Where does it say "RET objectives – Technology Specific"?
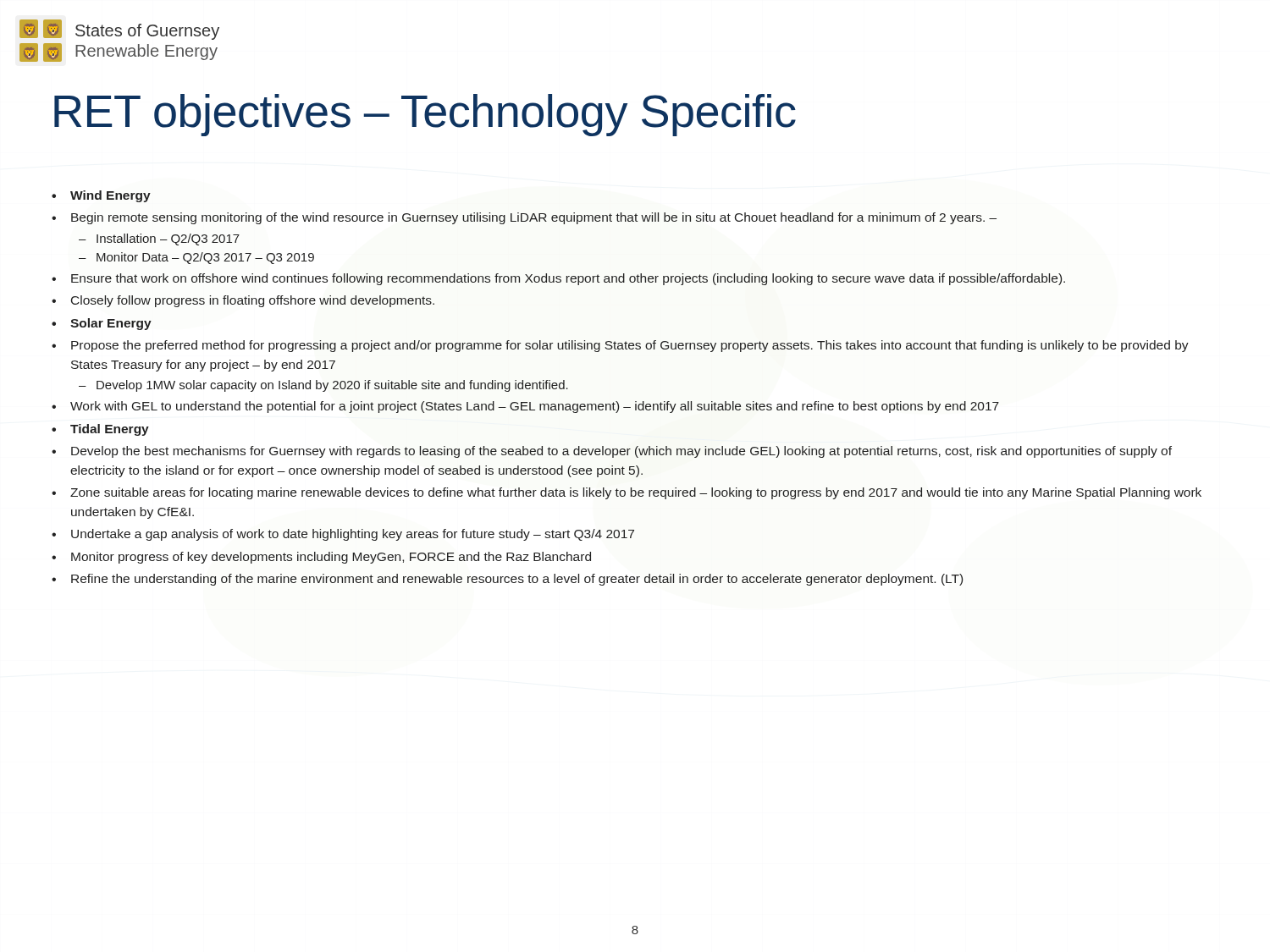Screen dimensions: 952x1270 pos(635,111)
